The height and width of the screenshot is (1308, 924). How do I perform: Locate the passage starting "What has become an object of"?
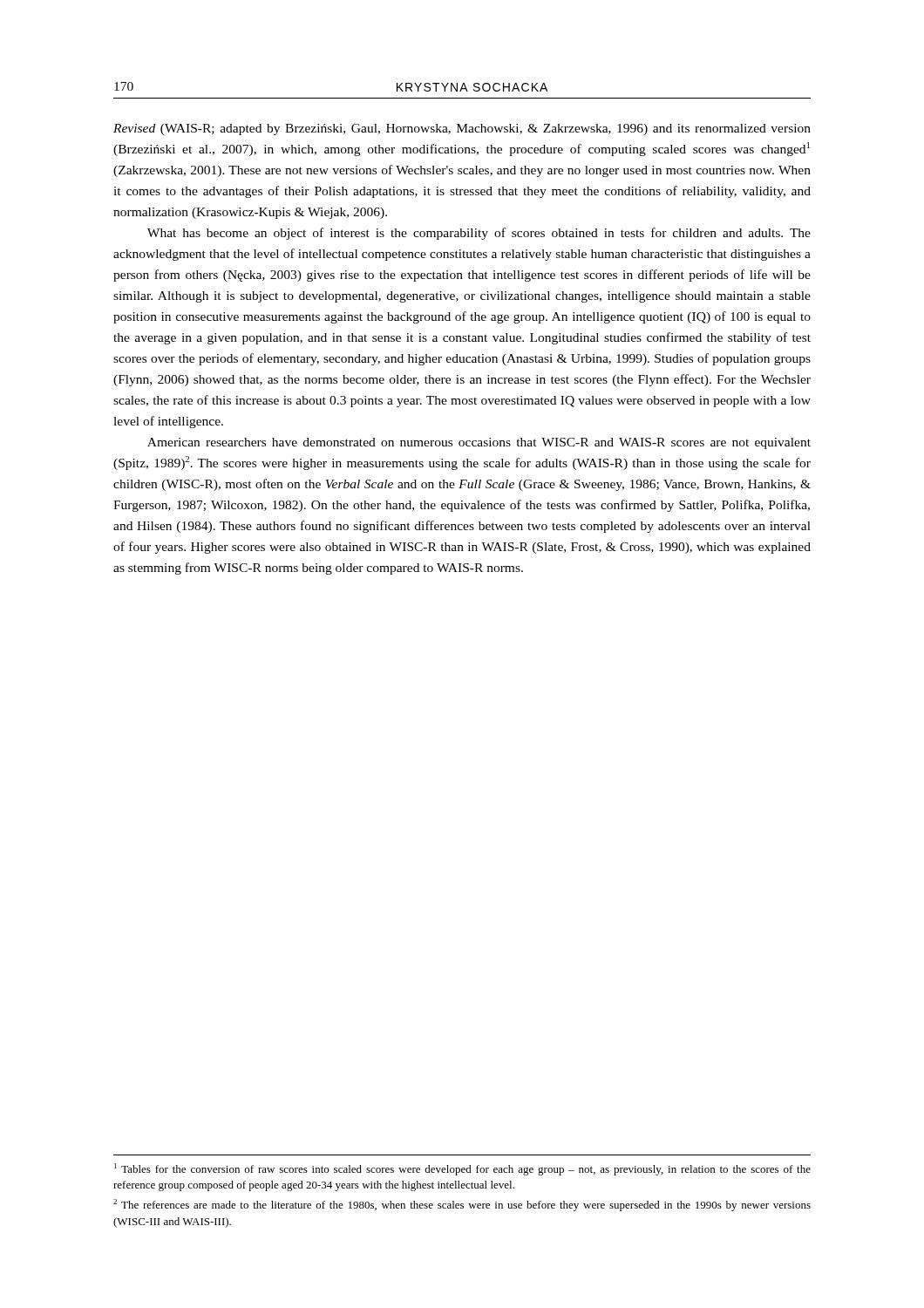point(462,327)
